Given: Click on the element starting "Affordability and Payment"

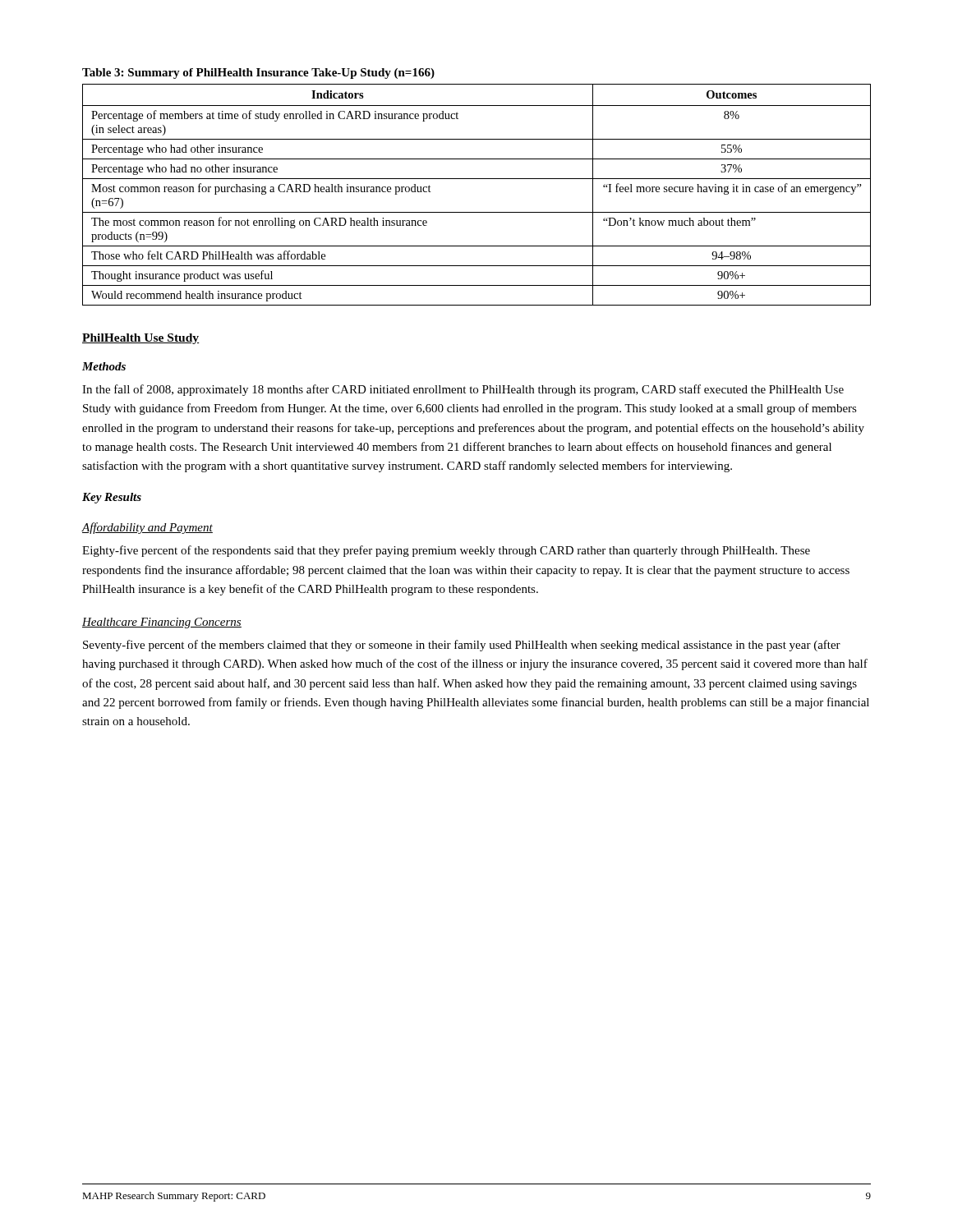Looking at the screenshot, I should point(147,527).
